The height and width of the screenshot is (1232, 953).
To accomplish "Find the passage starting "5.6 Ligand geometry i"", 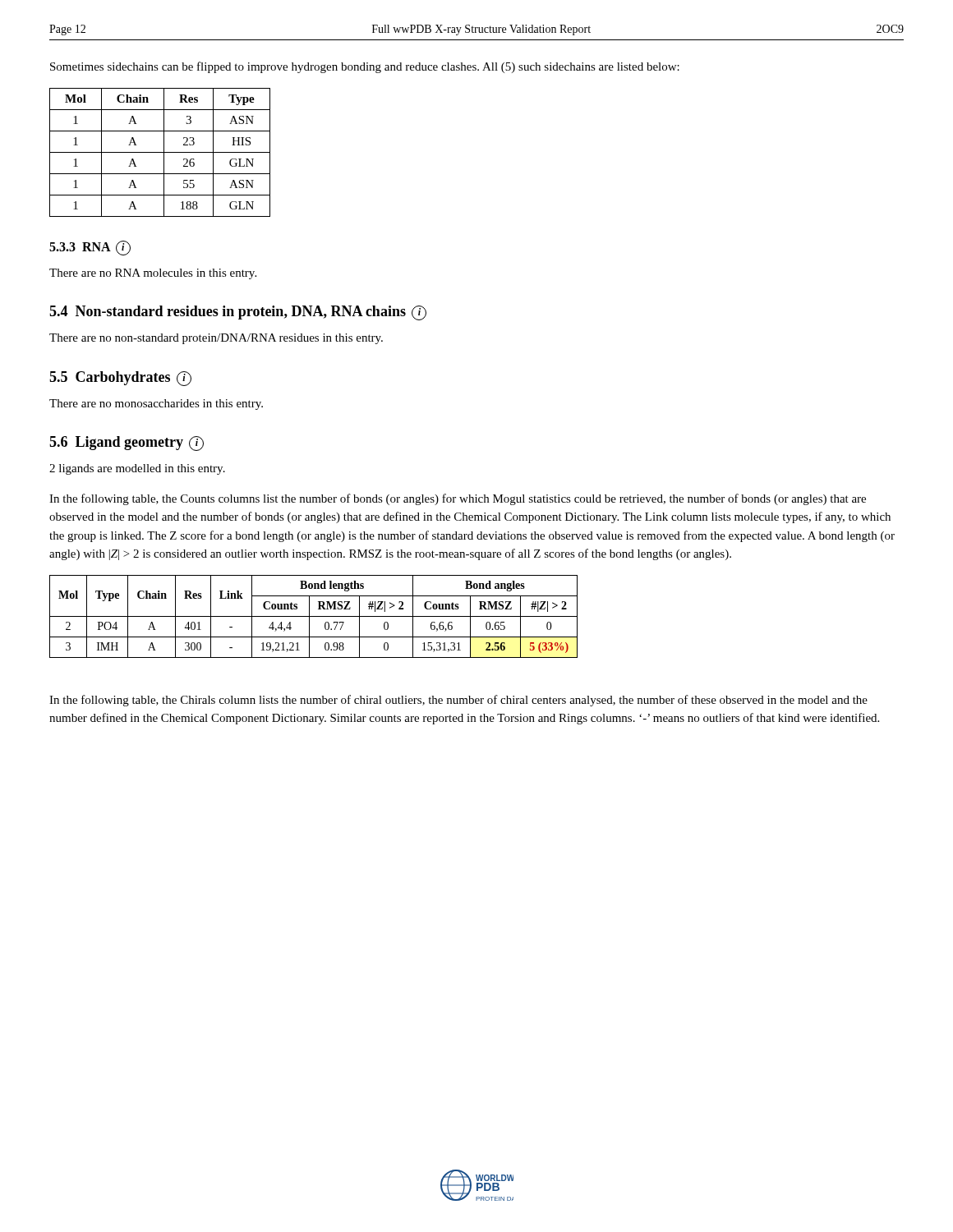I will [x=127, y=442].
